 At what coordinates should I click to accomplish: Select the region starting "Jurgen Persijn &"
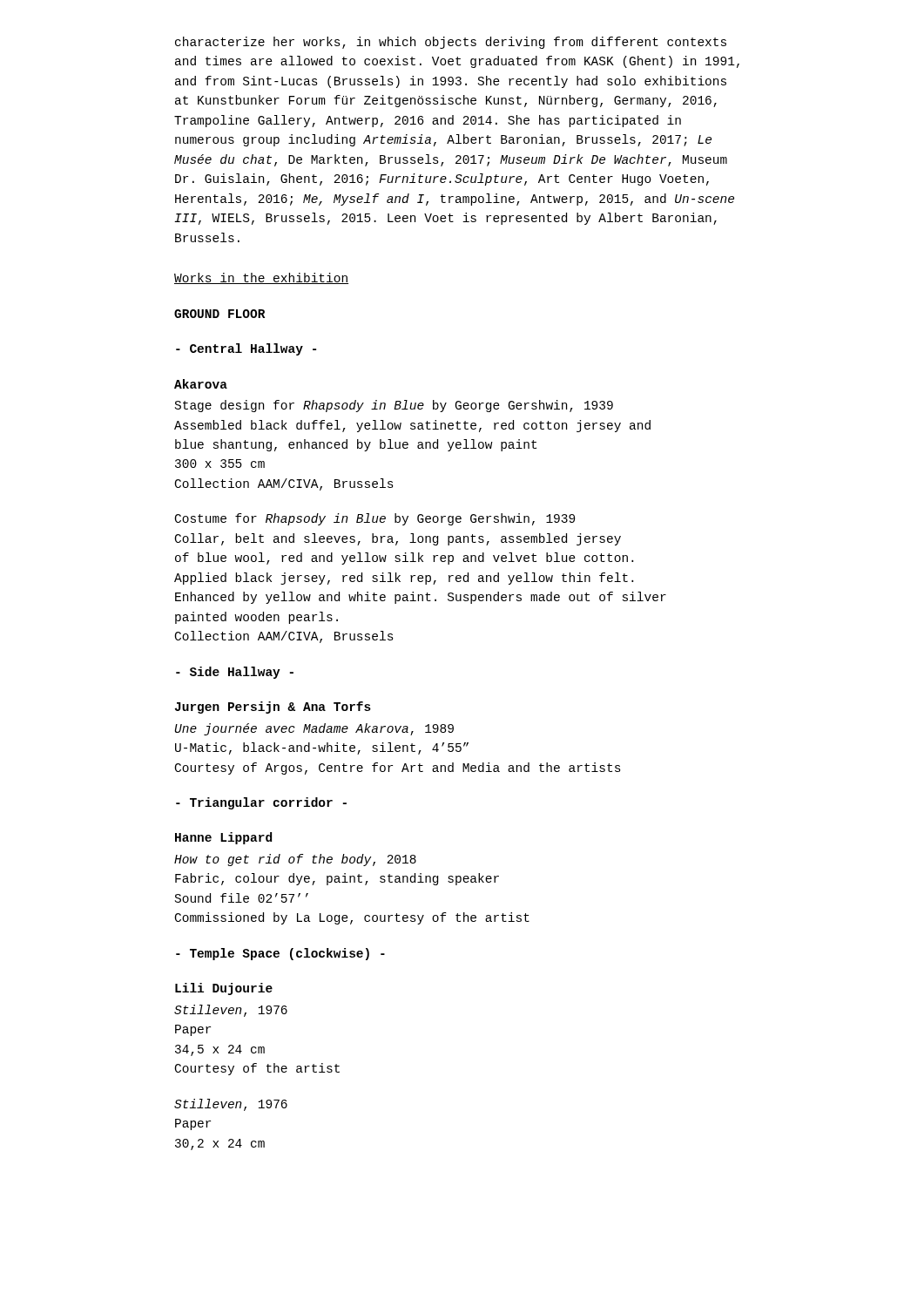273,708
